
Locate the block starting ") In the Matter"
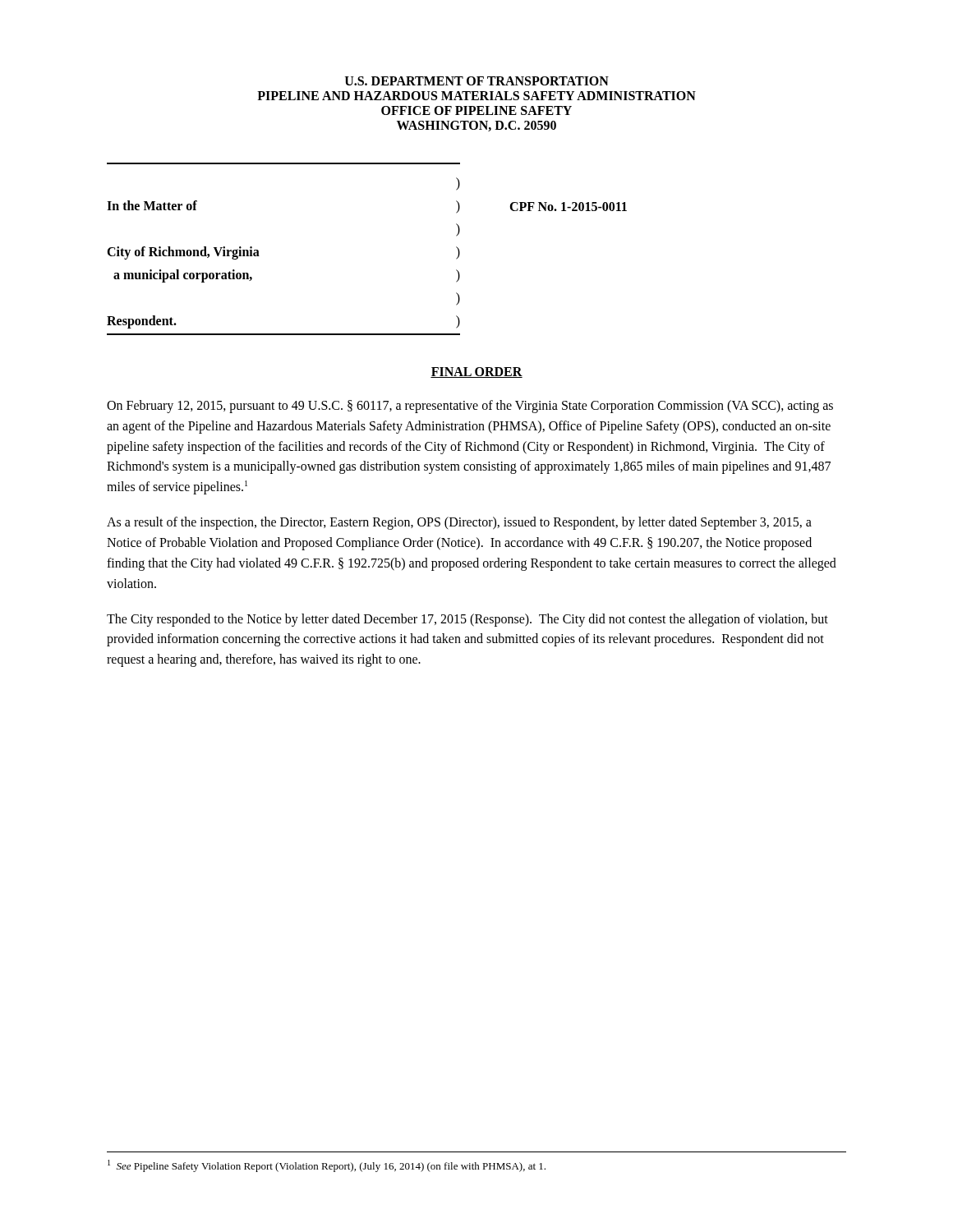coord(458,184)
